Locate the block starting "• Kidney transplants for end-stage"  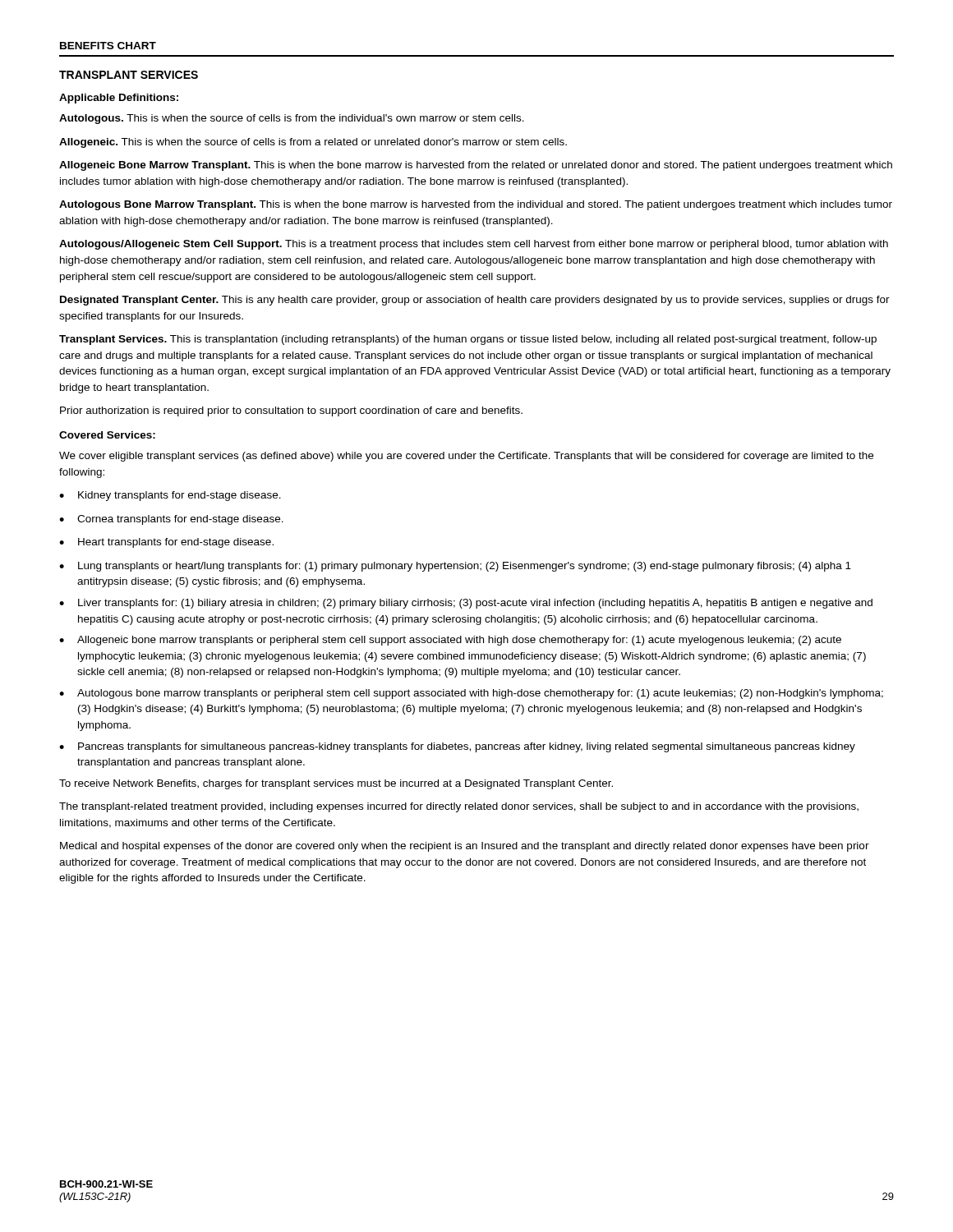(x=170, y=496)
